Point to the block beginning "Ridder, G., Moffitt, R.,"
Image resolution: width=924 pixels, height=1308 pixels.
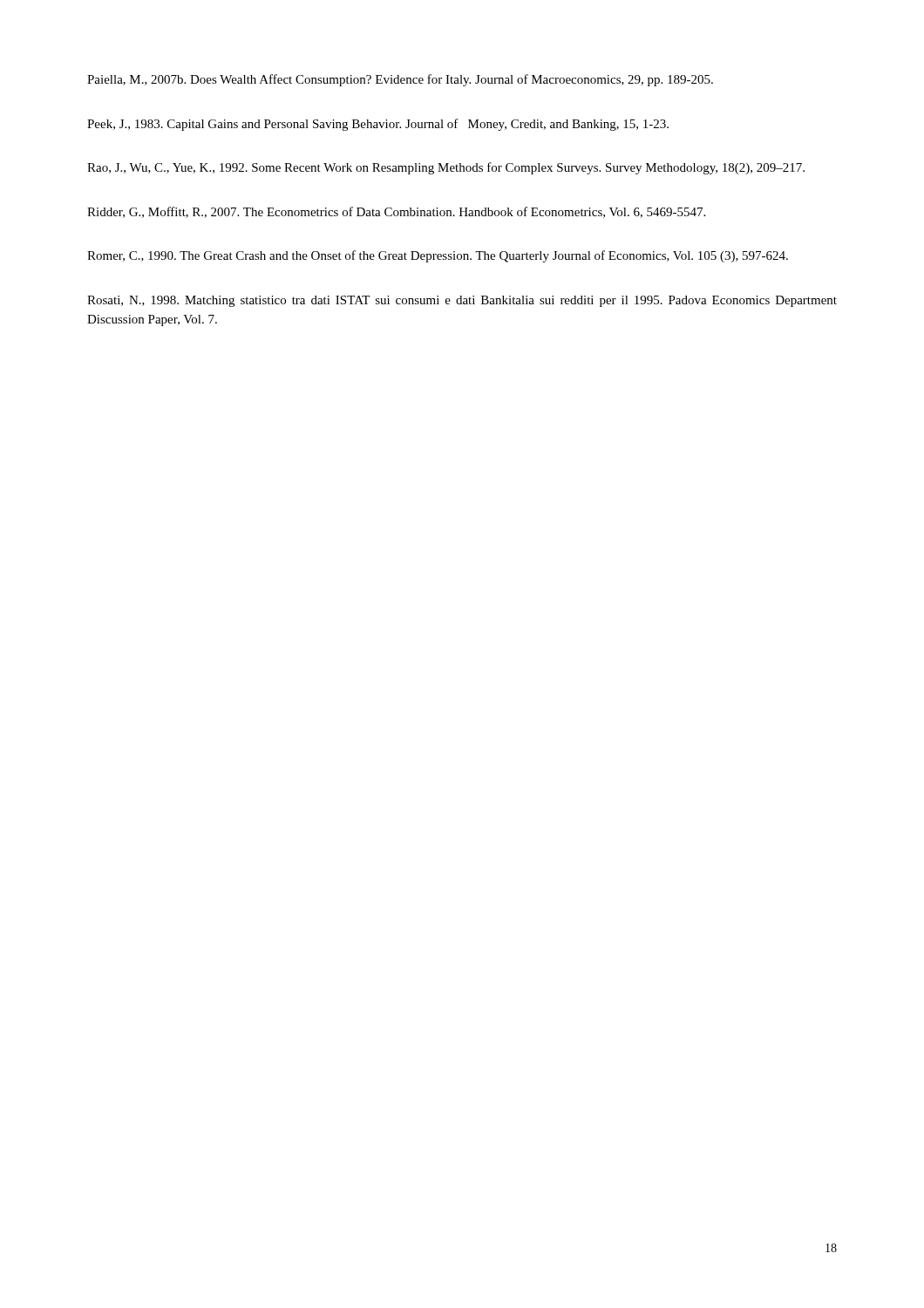pyautogui.click(x=397, y=211)
